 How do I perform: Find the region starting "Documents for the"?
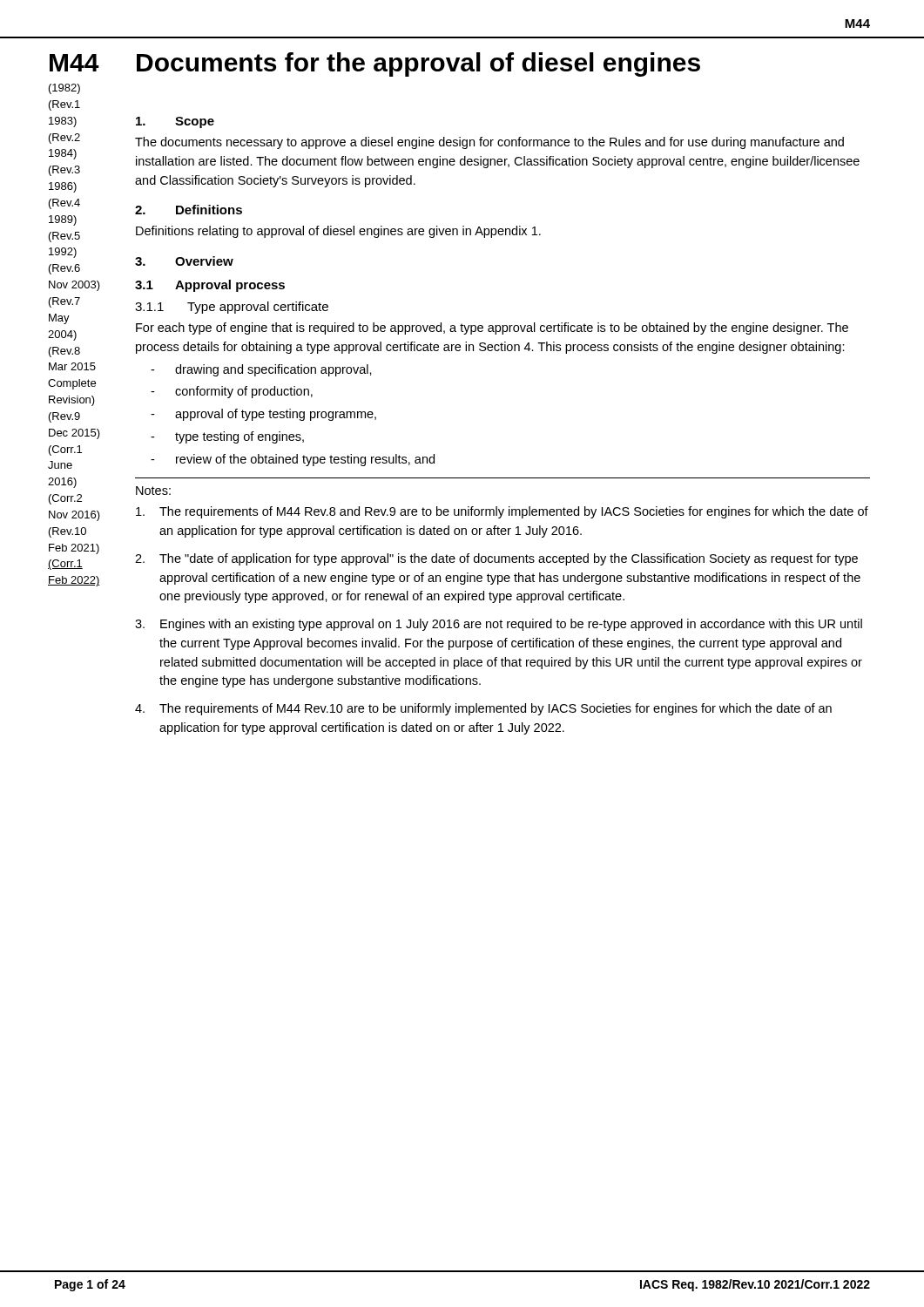point(418,62)
